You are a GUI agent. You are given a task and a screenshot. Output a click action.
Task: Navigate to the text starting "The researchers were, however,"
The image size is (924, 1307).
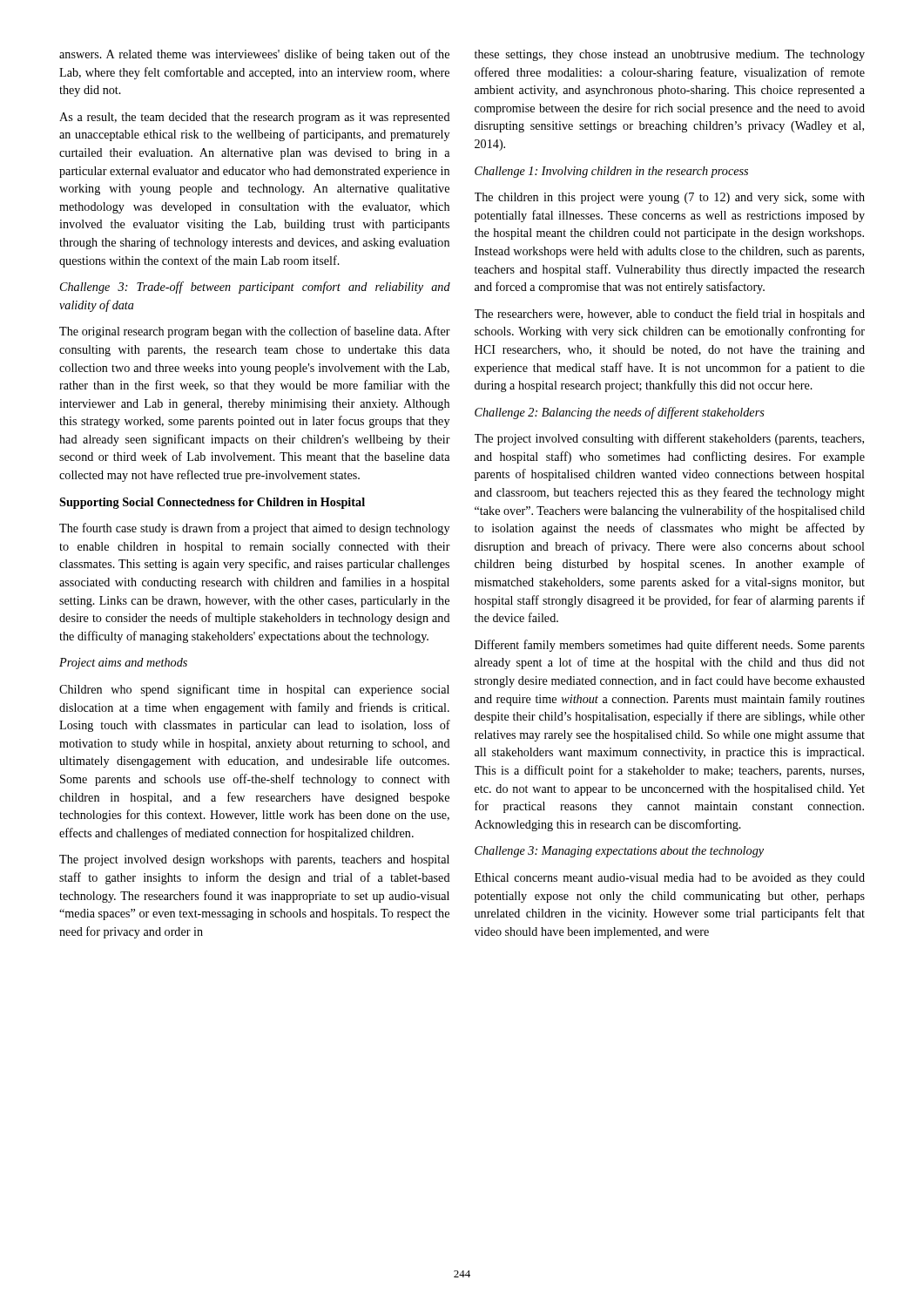669,350
